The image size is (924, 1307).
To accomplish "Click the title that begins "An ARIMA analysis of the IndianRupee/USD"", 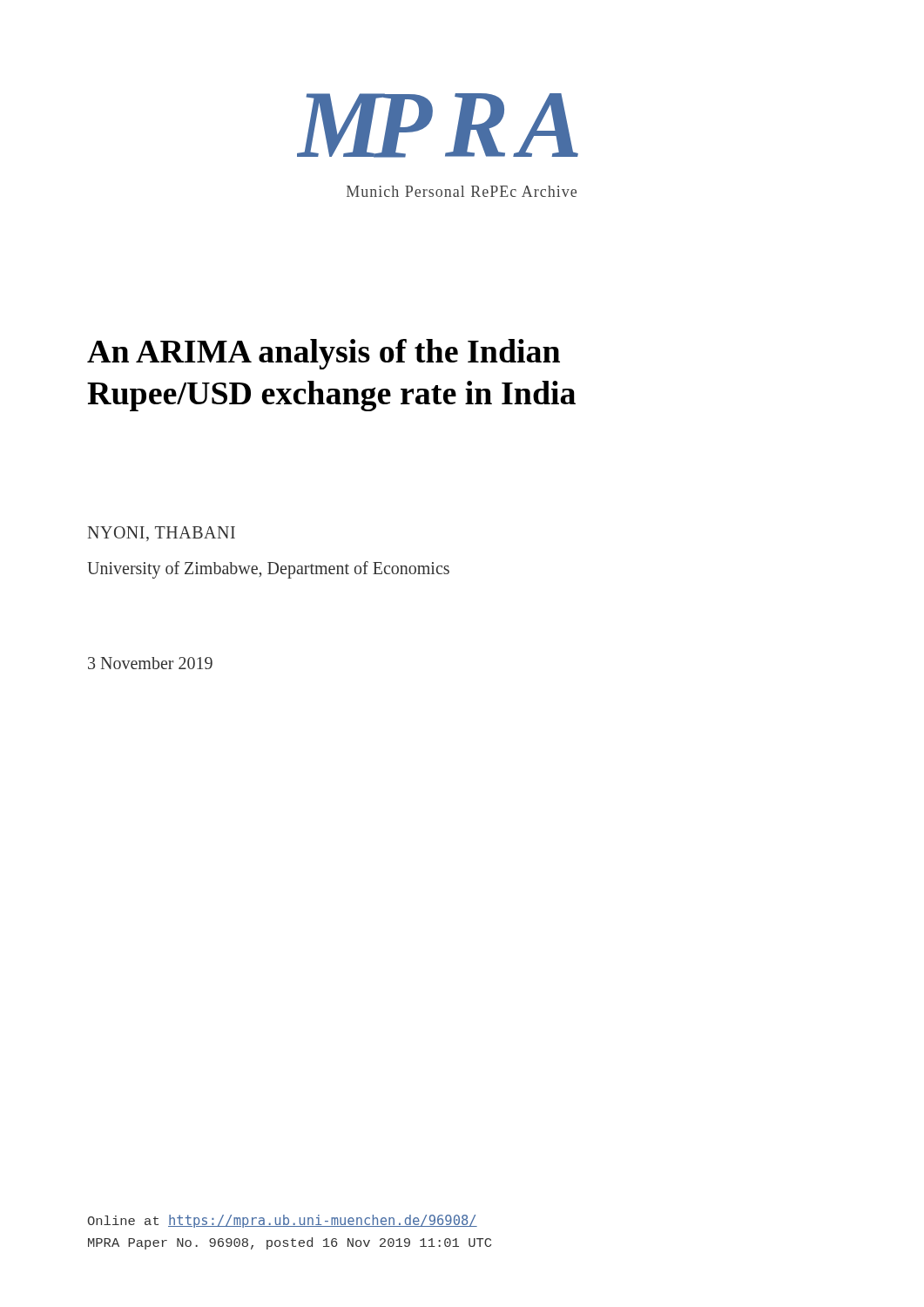I will [x=462, y=372].
